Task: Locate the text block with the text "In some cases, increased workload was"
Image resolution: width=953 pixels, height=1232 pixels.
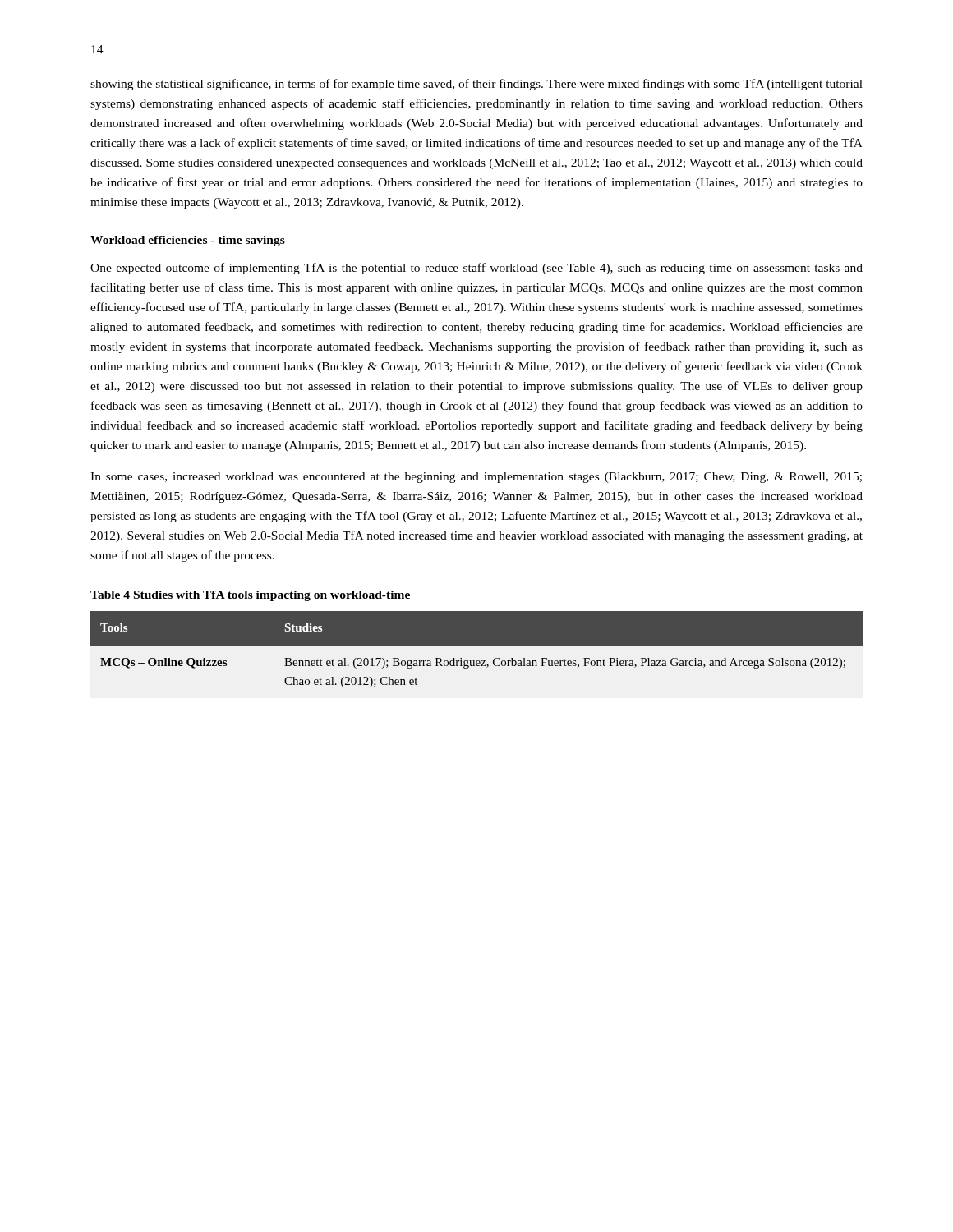Action: click(x=476, y=516)
